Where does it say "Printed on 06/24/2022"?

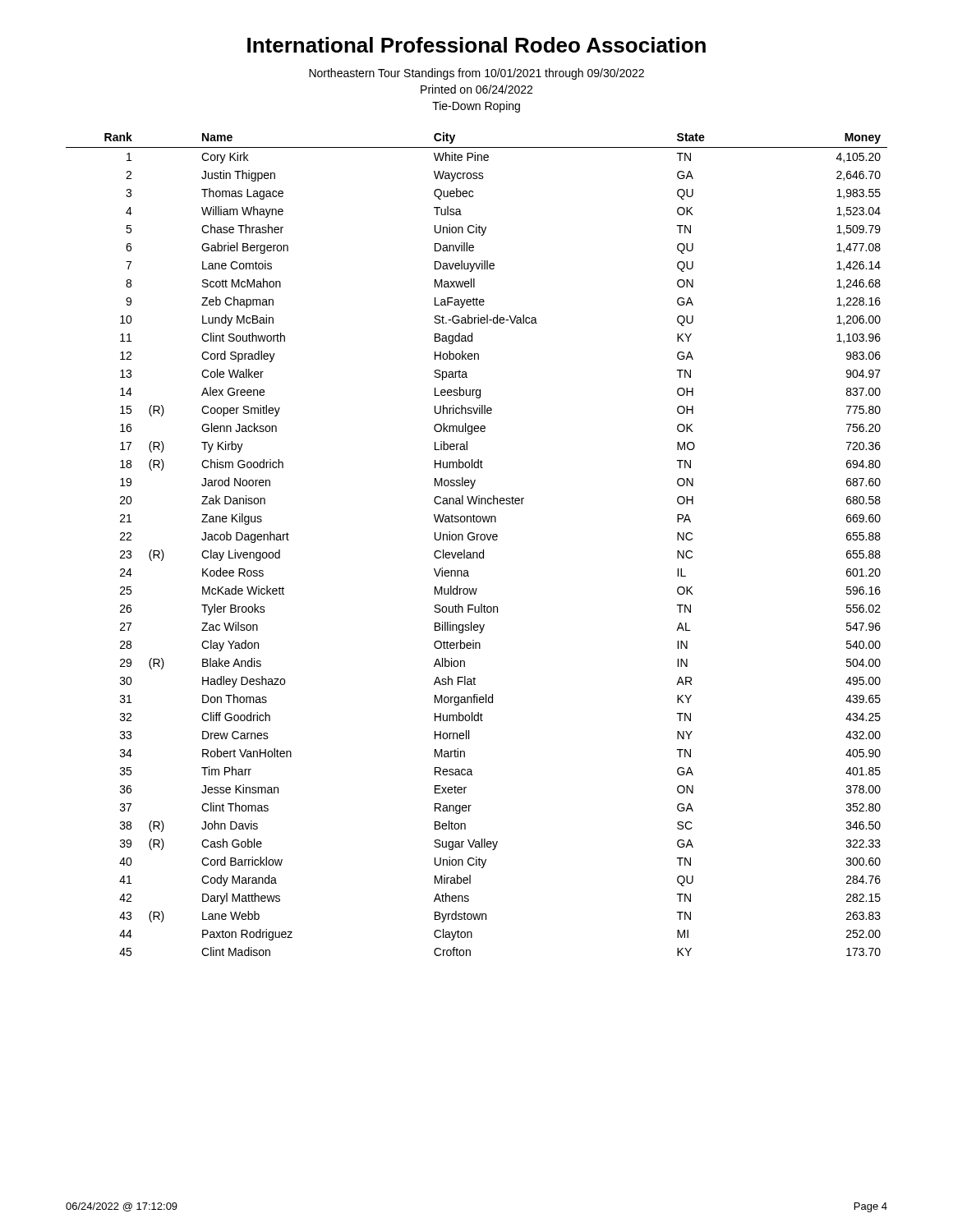(476, 90)
